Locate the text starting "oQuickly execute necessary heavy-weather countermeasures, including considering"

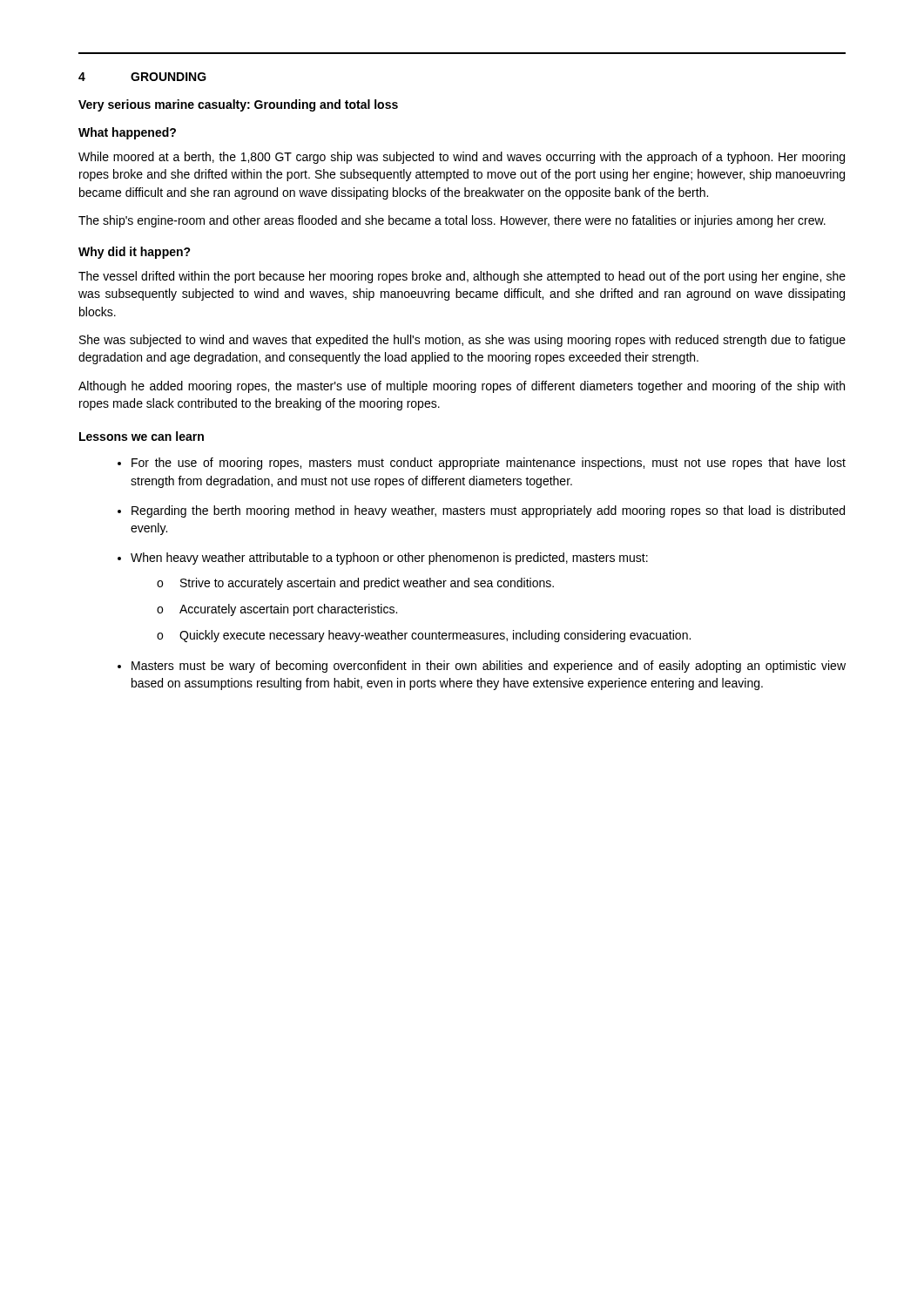coord(424,636)
